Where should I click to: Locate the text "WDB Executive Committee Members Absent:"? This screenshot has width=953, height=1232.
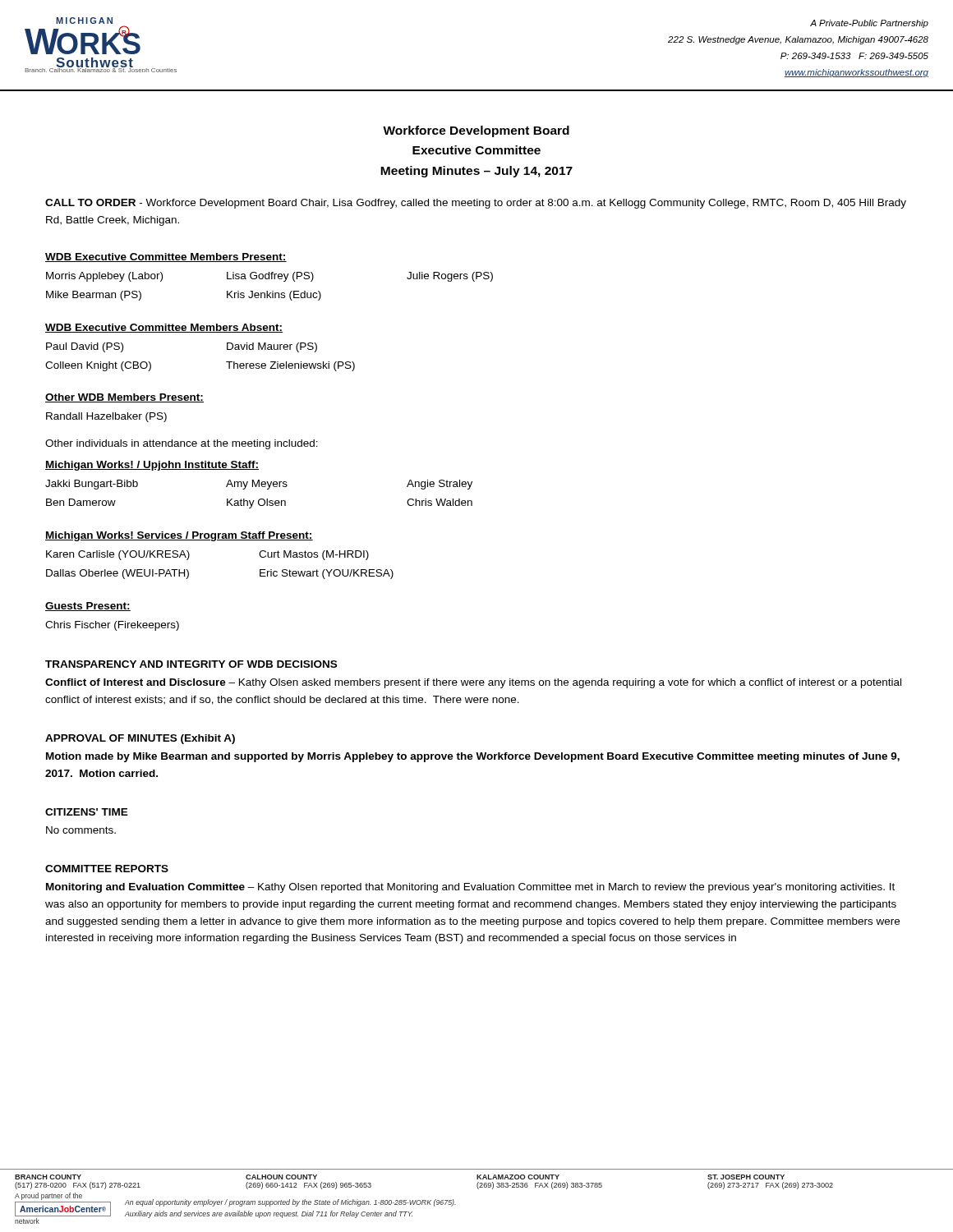click(x=164, y=327)
